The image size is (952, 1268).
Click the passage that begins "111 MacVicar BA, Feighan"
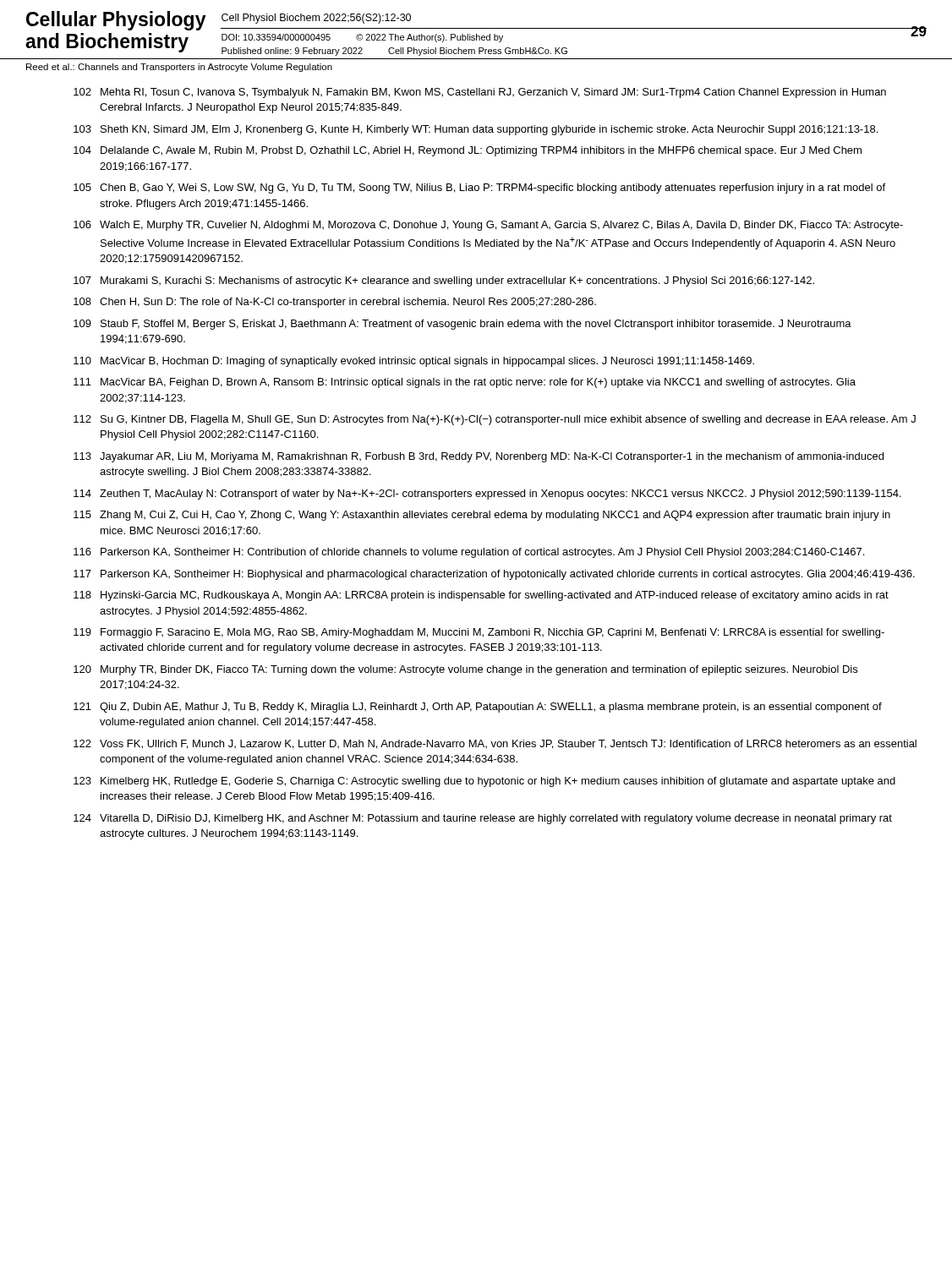(489, 390)
